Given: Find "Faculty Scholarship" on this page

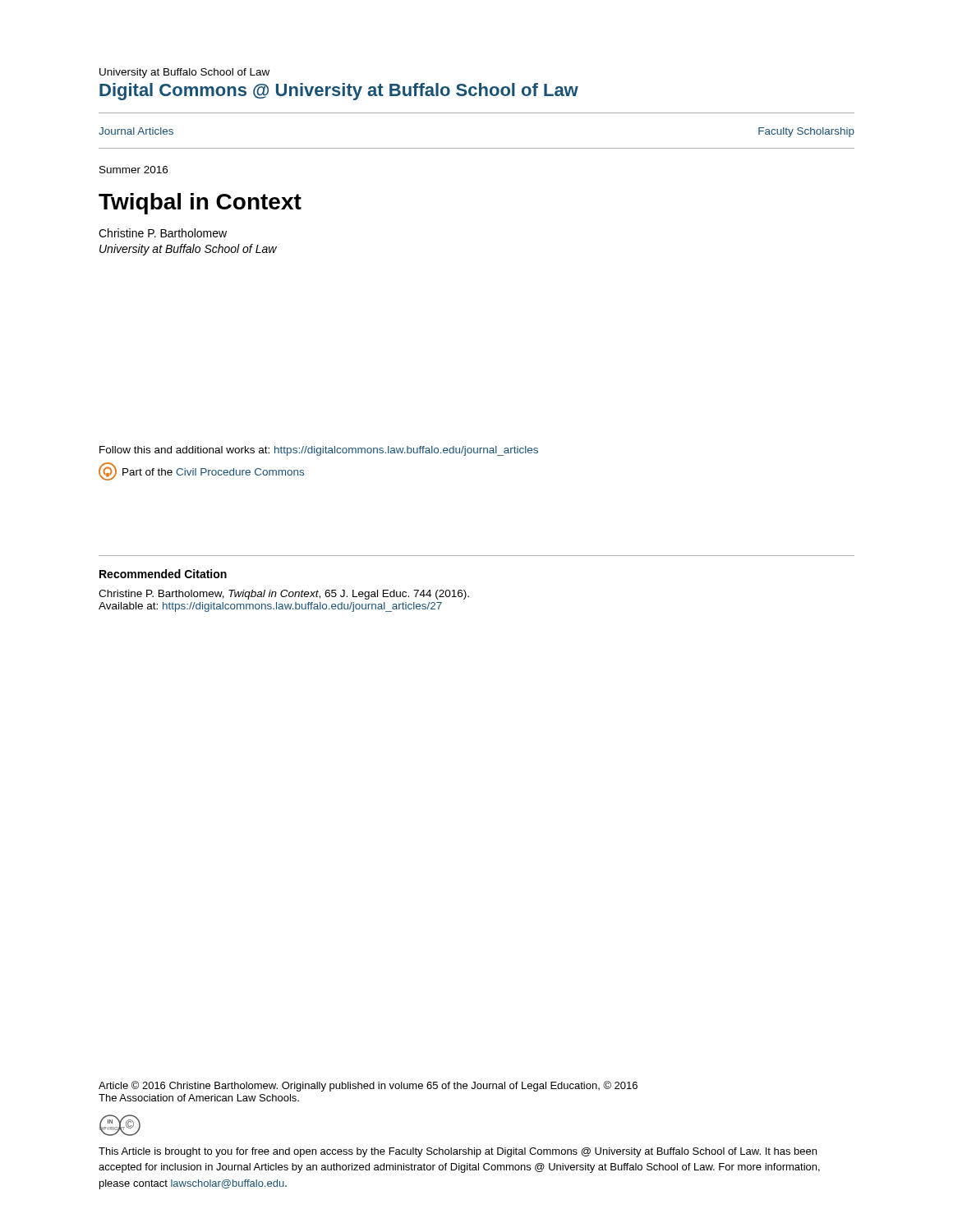Looking at the screenshot, I should 806,131.
